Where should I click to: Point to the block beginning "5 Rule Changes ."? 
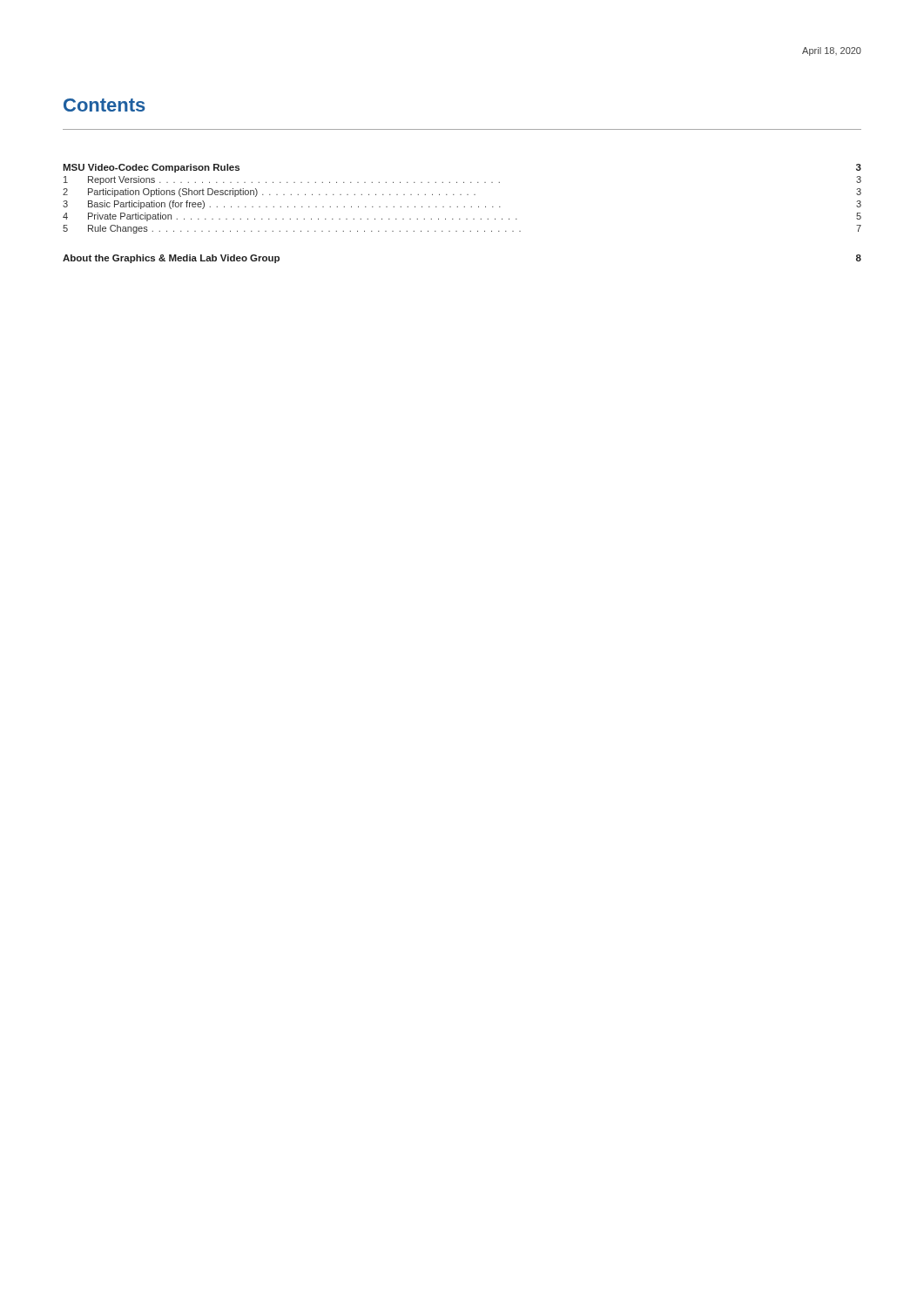pyautogui.click(x=462, y=228)
